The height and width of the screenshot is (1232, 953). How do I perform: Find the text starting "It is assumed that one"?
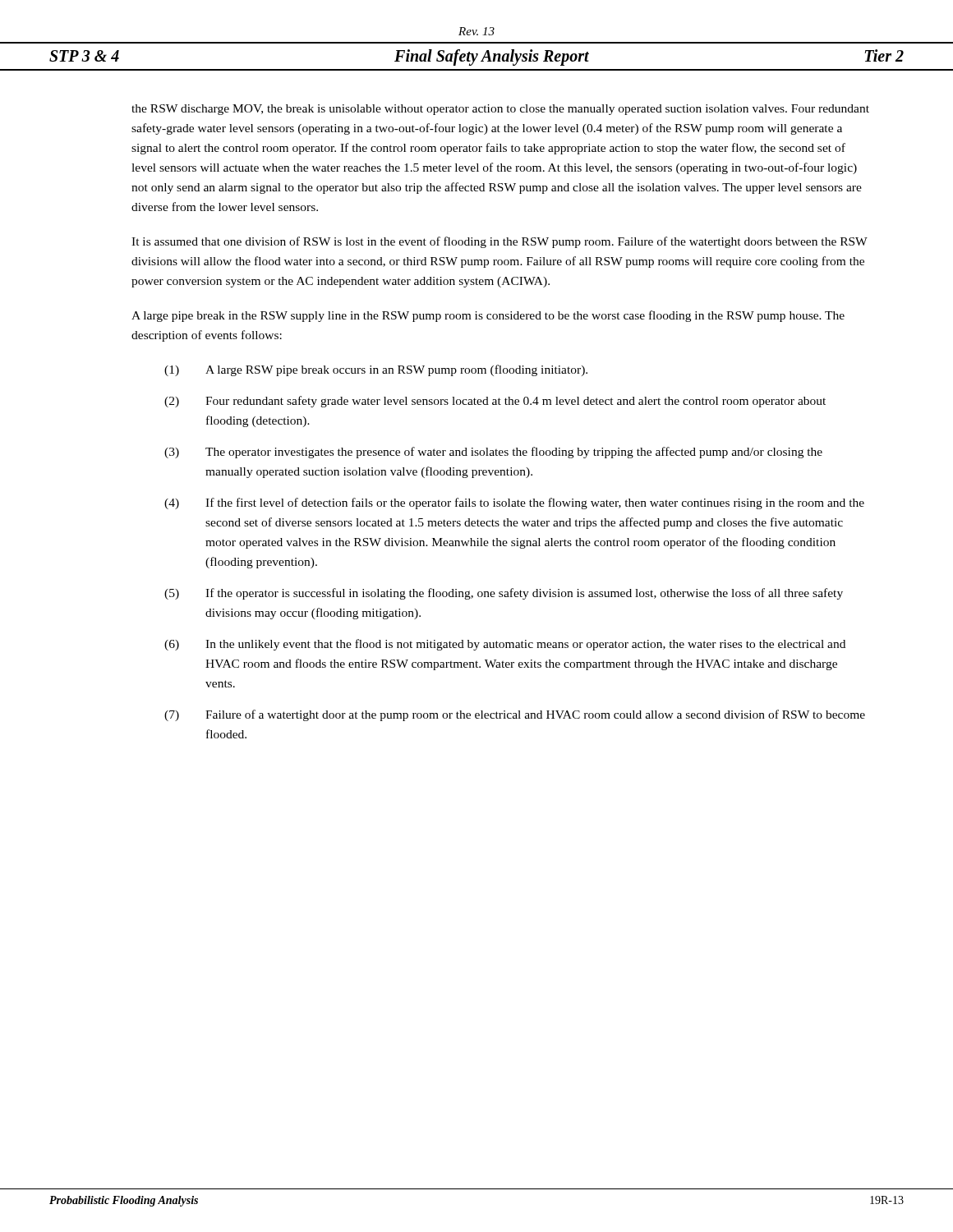click(x=499, y=261)
